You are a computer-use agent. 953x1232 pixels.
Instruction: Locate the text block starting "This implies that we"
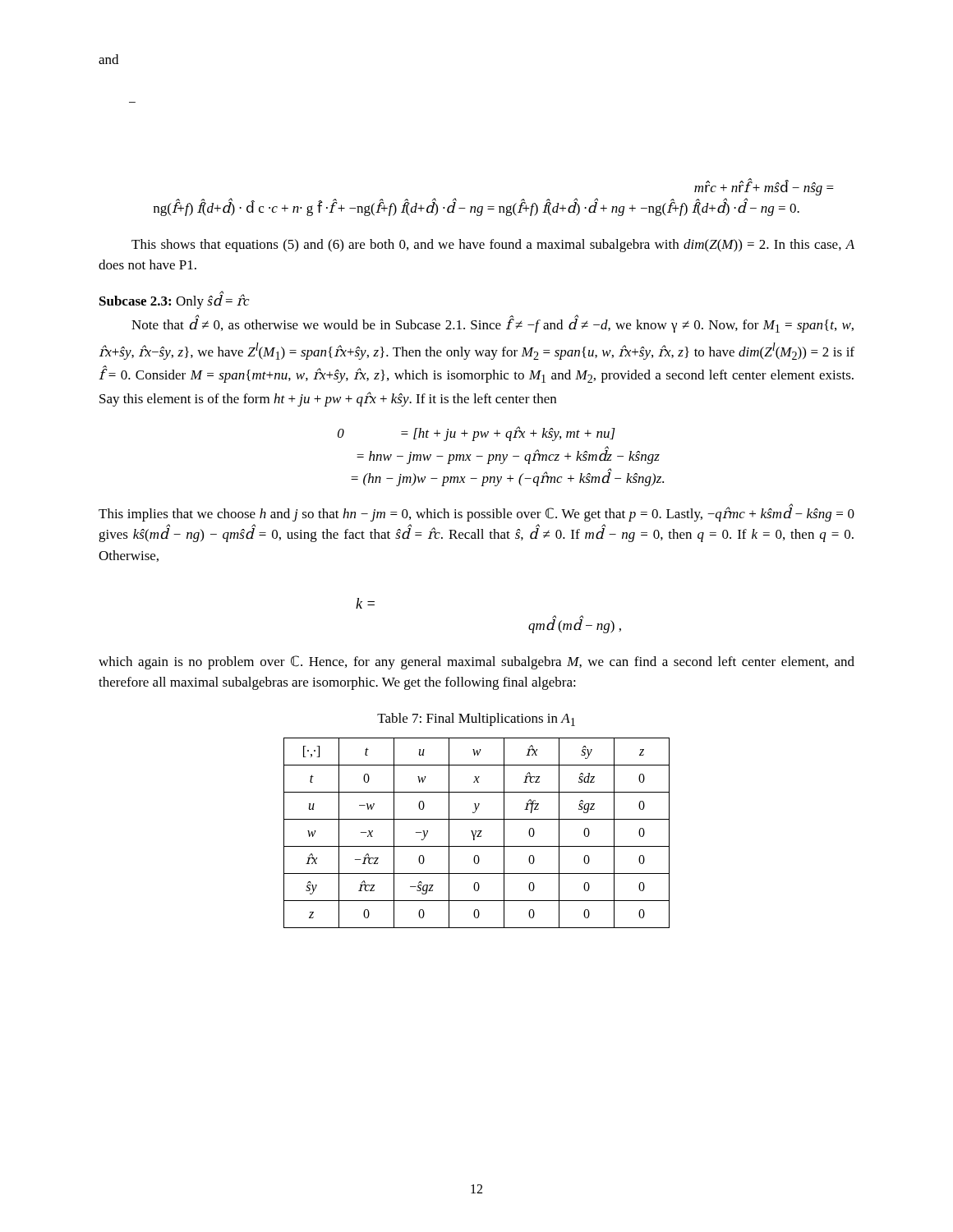(476, 534)
